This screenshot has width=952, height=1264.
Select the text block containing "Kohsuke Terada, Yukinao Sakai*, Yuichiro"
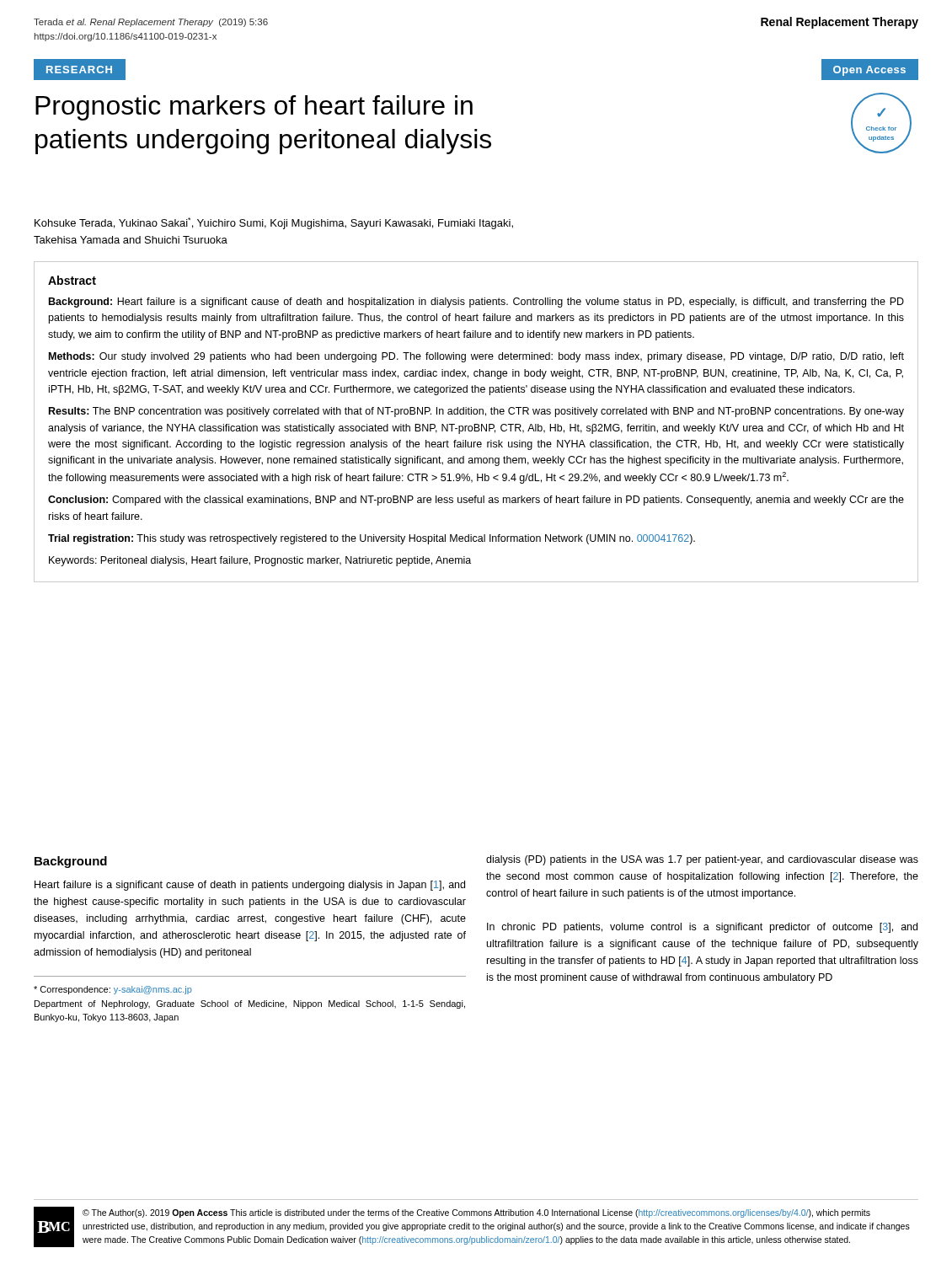click(x=274, y=231)
